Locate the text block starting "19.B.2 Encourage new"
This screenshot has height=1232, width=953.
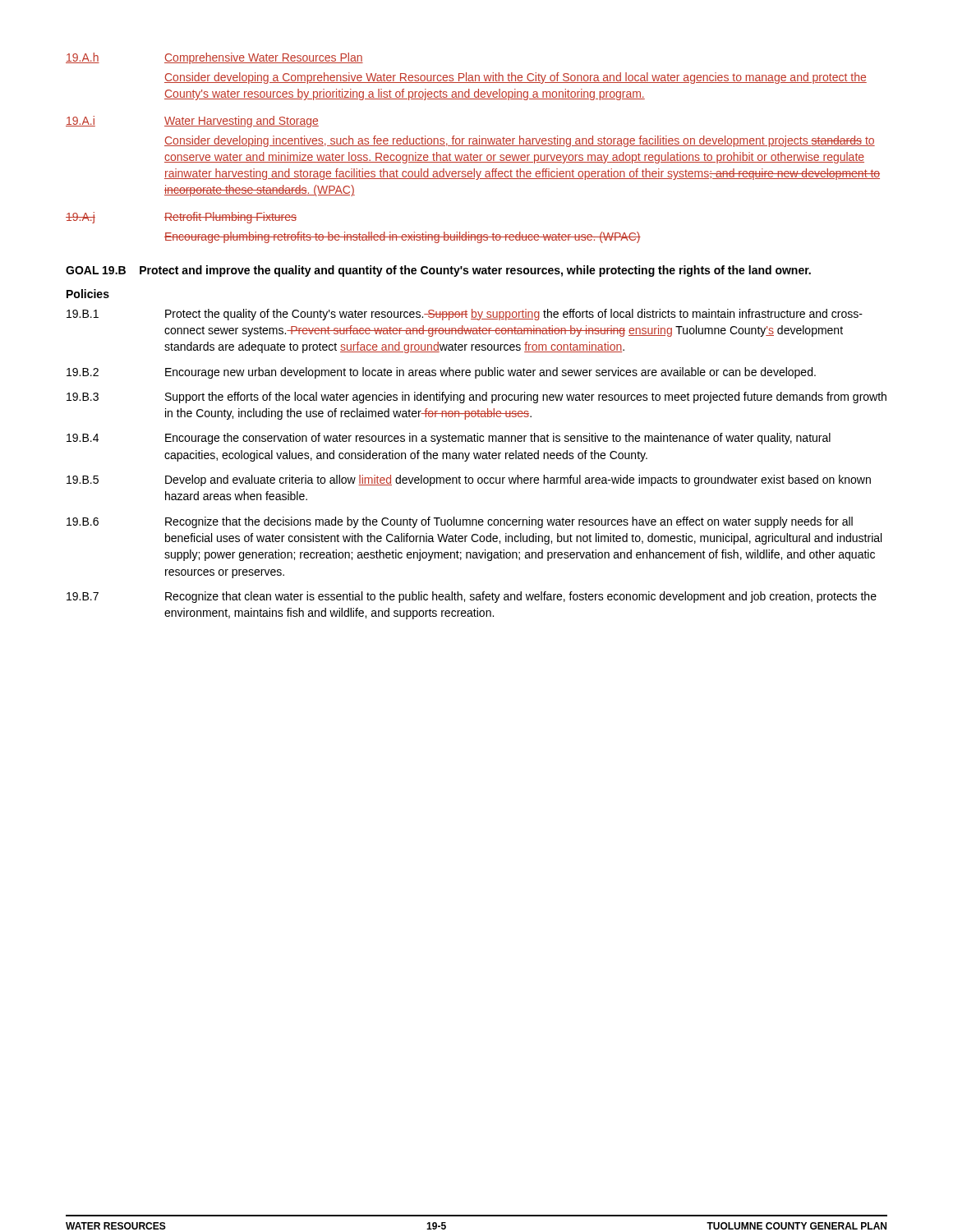476,372
